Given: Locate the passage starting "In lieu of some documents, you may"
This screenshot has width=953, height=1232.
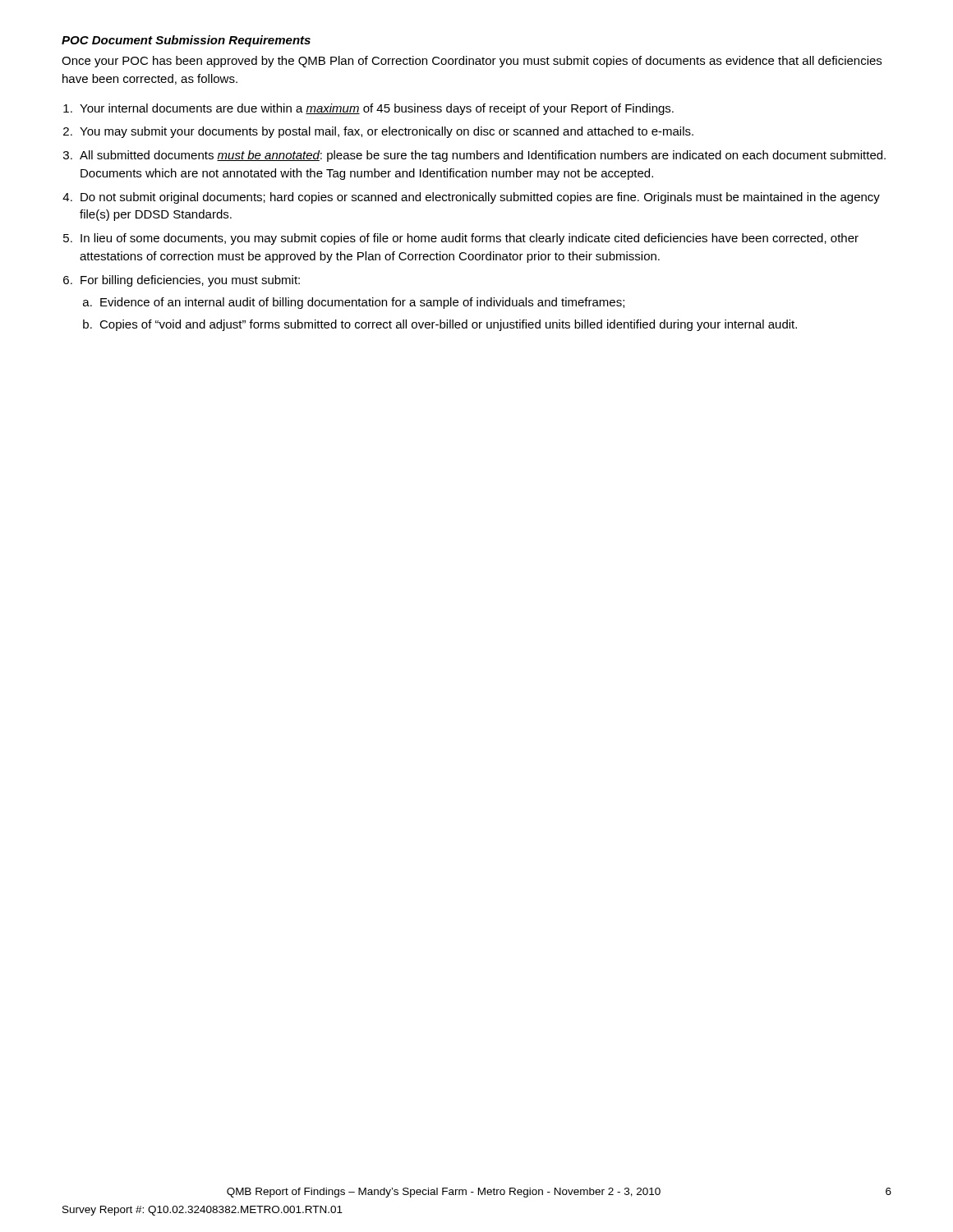Looking at the screenshot, I should tap(469, 247).
